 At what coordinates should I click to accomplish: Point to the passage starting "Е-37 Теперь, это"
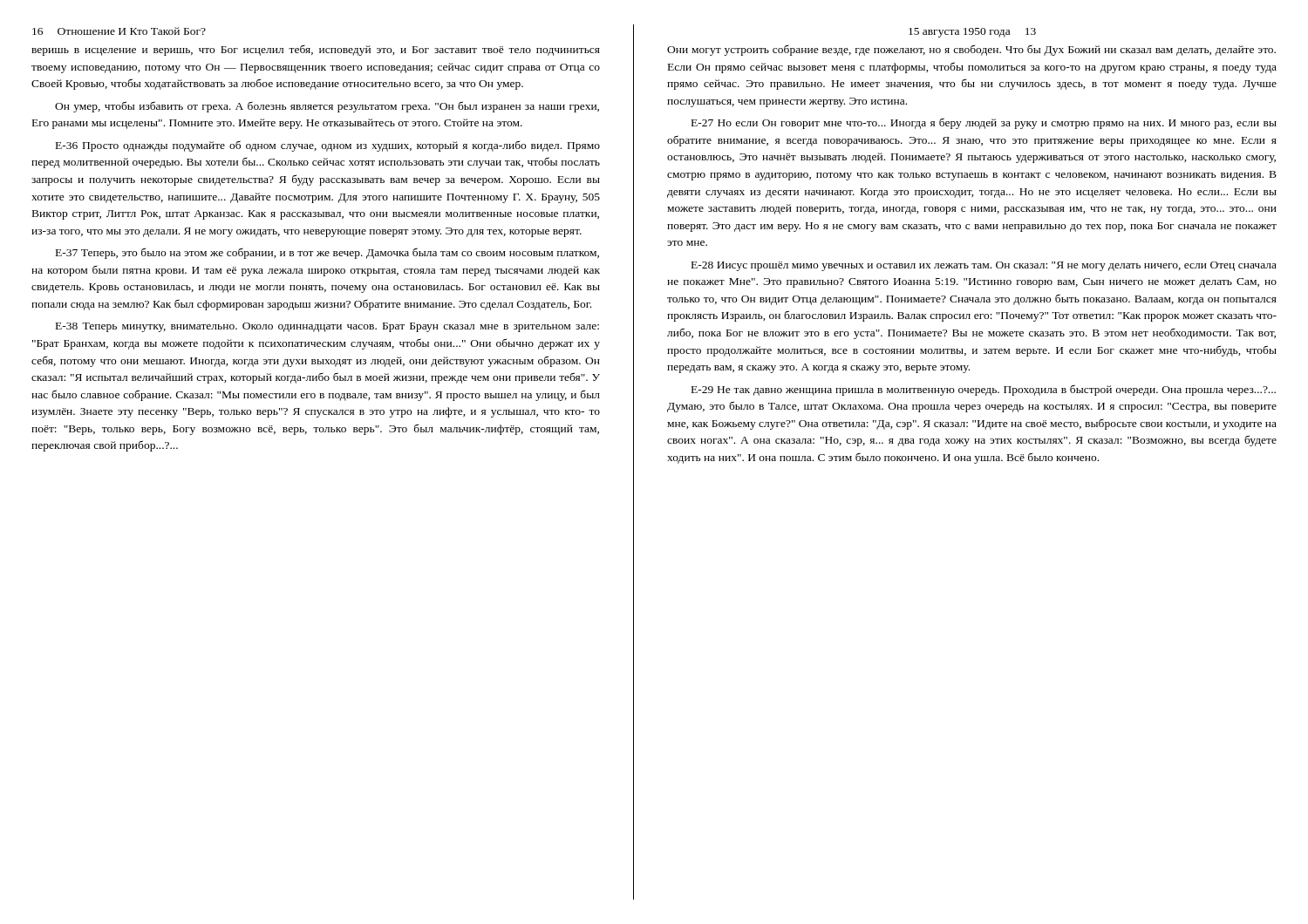pyautogui.click(x=316, y=278)
